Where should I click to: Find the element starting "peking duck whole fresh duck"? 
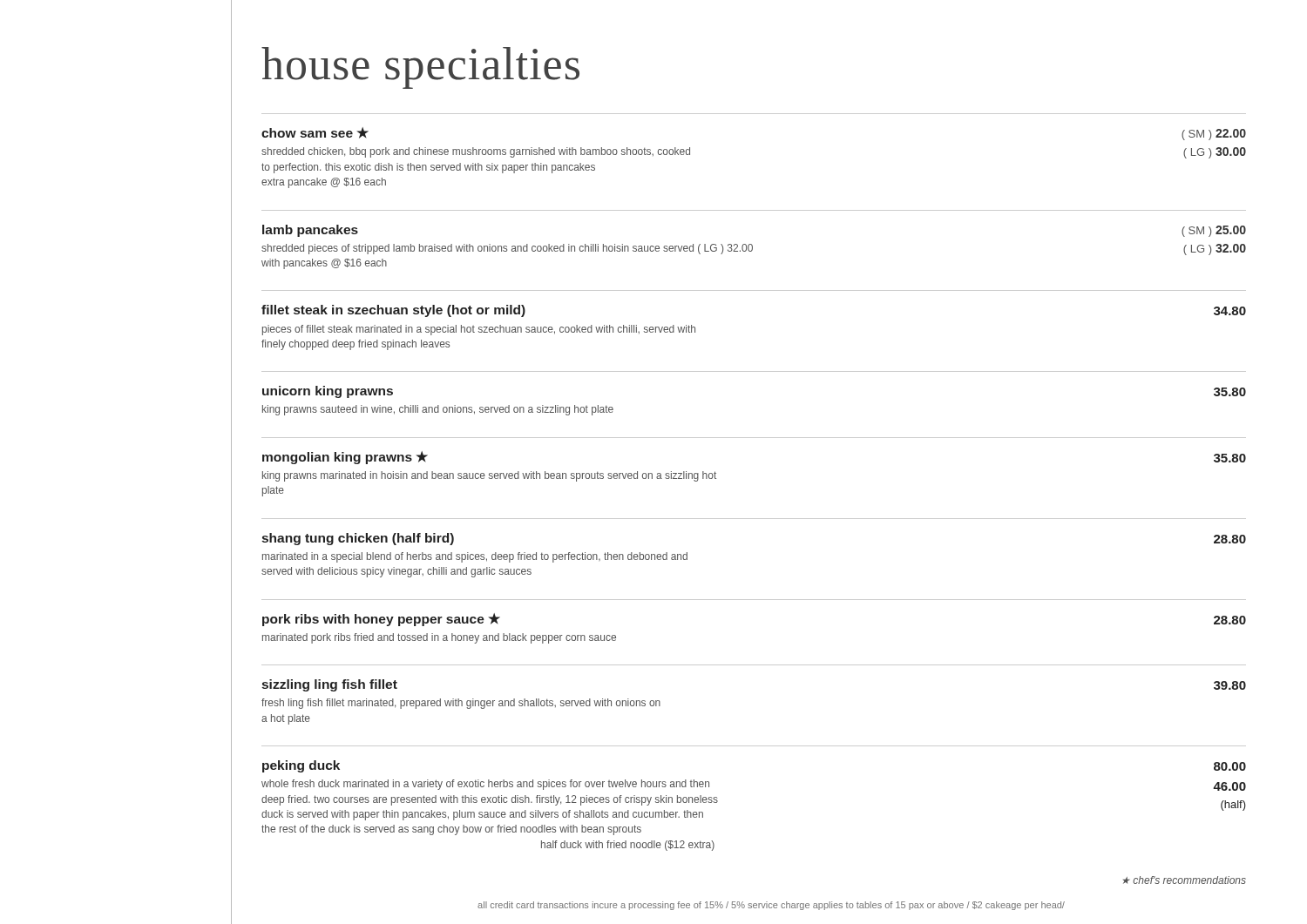click(x=299, y=766)
